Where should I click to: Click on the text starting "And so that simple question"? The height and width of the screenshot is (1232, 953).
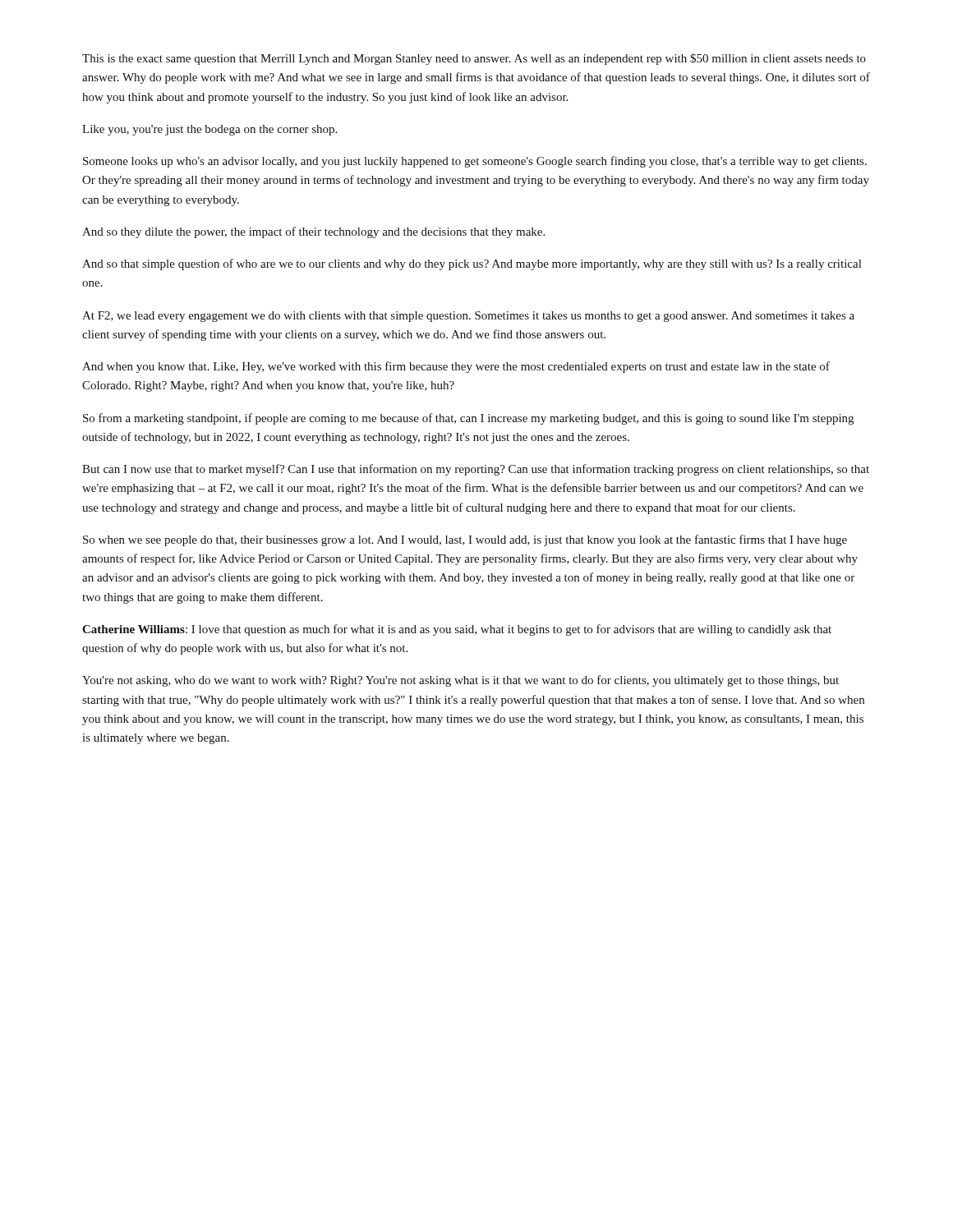pyautogui.click(x=472, y=273)
